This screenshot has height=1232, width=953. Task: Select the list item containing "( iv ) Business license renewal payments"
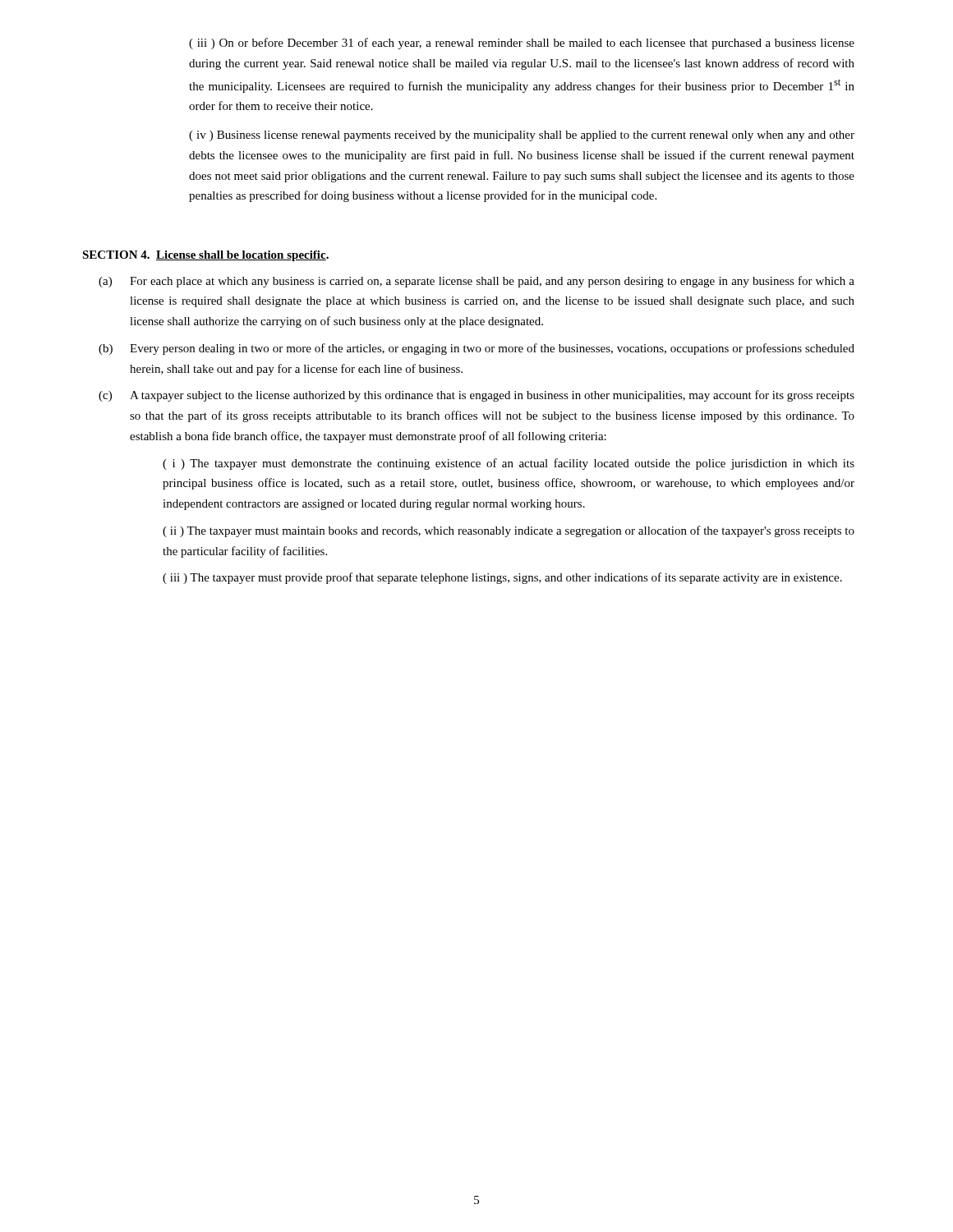522,165
